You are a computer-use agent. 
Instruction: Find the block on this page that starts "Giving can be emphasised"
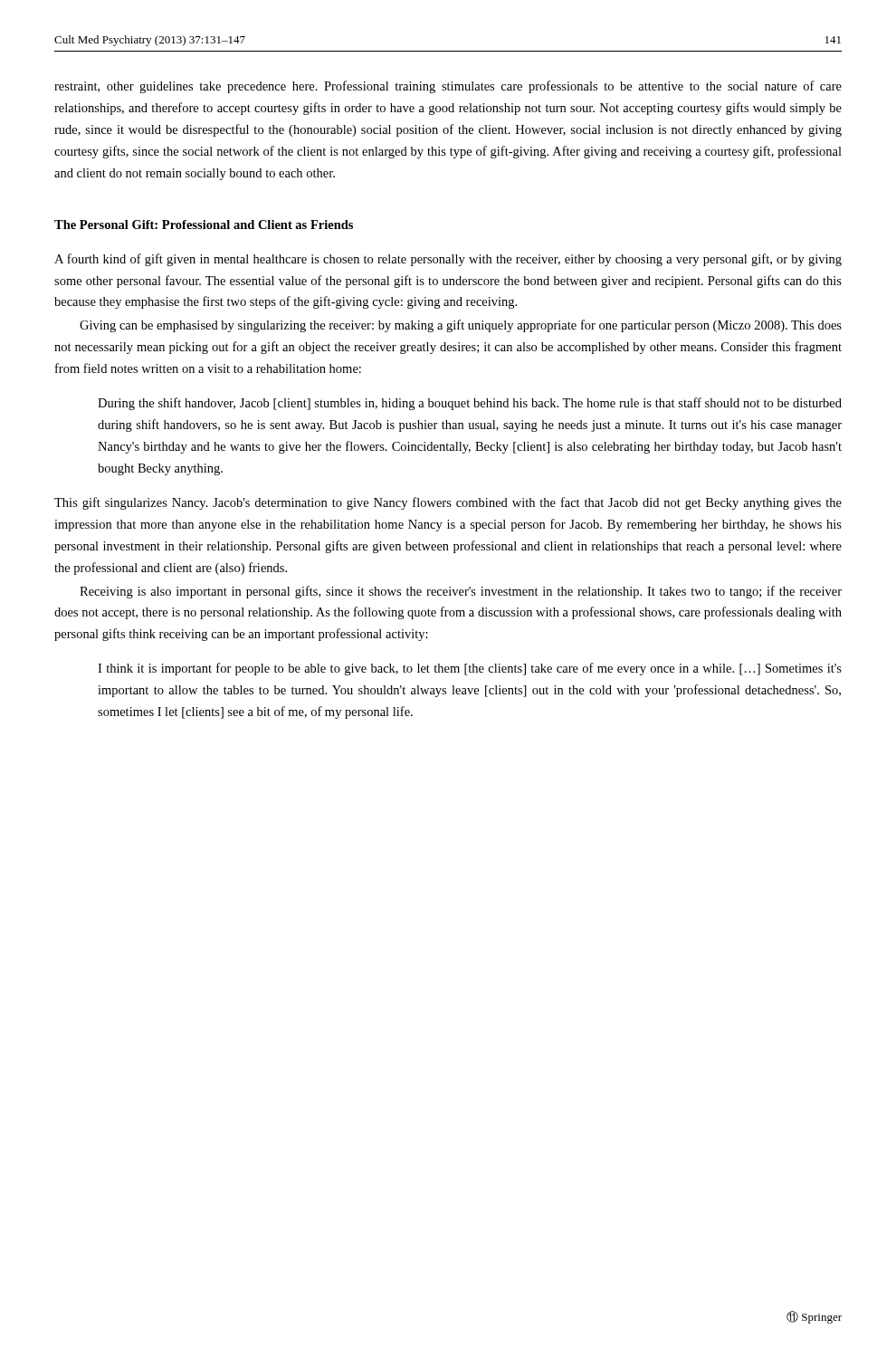click(x=448, y=347)
